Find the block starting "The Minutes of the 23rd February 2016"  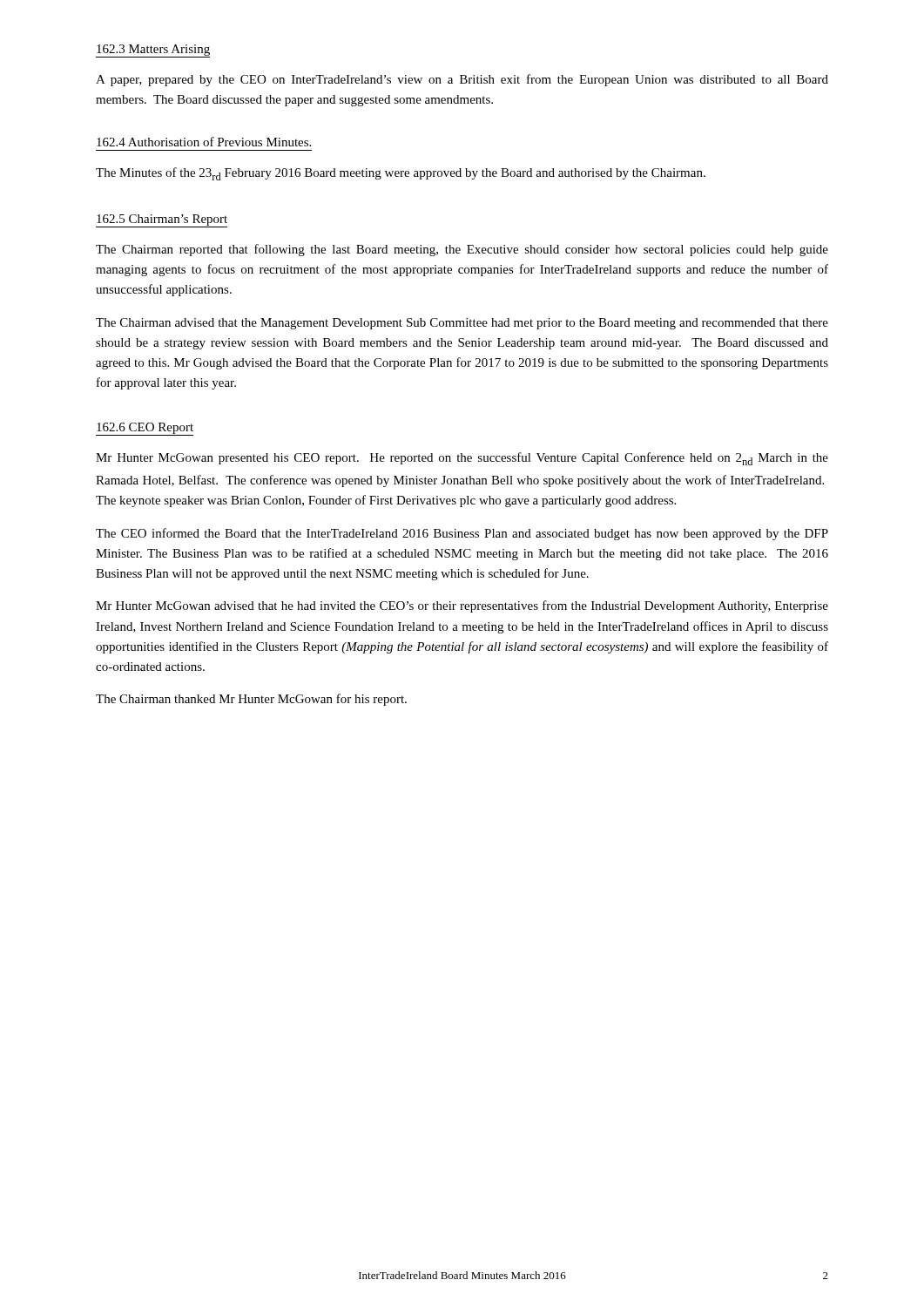(x=401, y=174)
